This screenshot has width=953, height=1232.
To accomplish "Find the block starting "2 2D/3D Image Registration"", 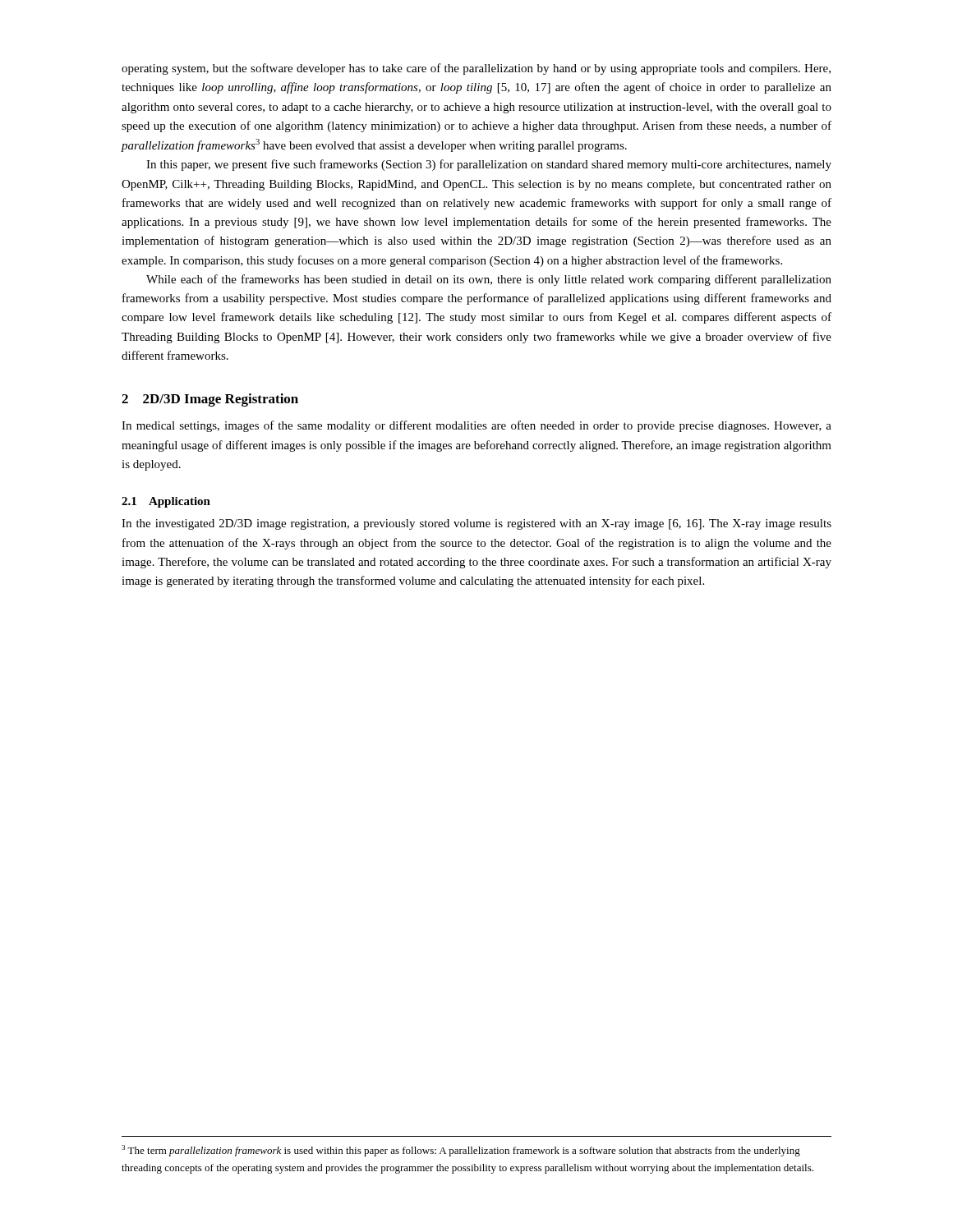I will (210, 400).
